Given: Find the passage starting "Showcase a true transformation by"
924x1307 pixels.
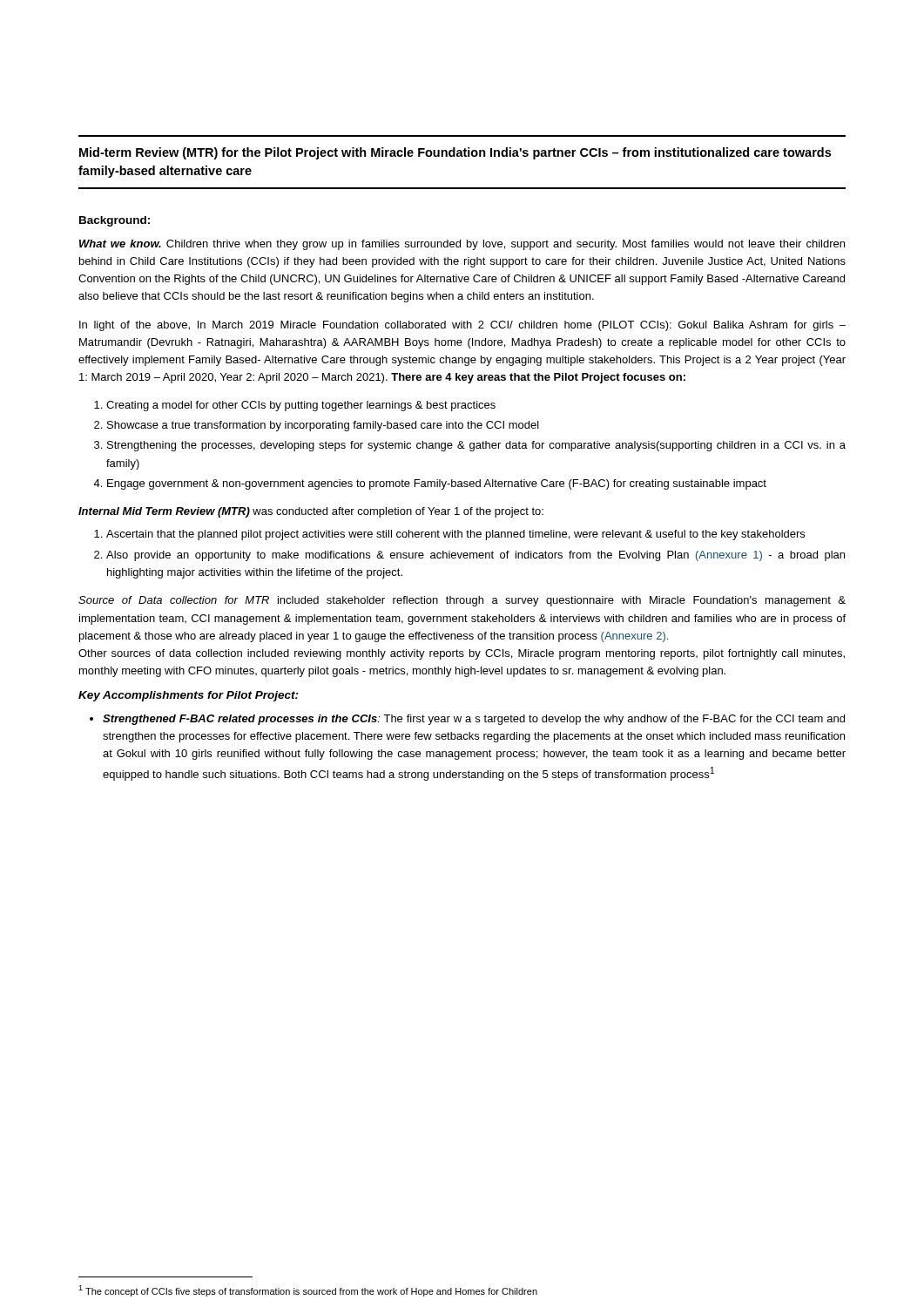Looking at the screenshot, I should (x=323, y=425).
